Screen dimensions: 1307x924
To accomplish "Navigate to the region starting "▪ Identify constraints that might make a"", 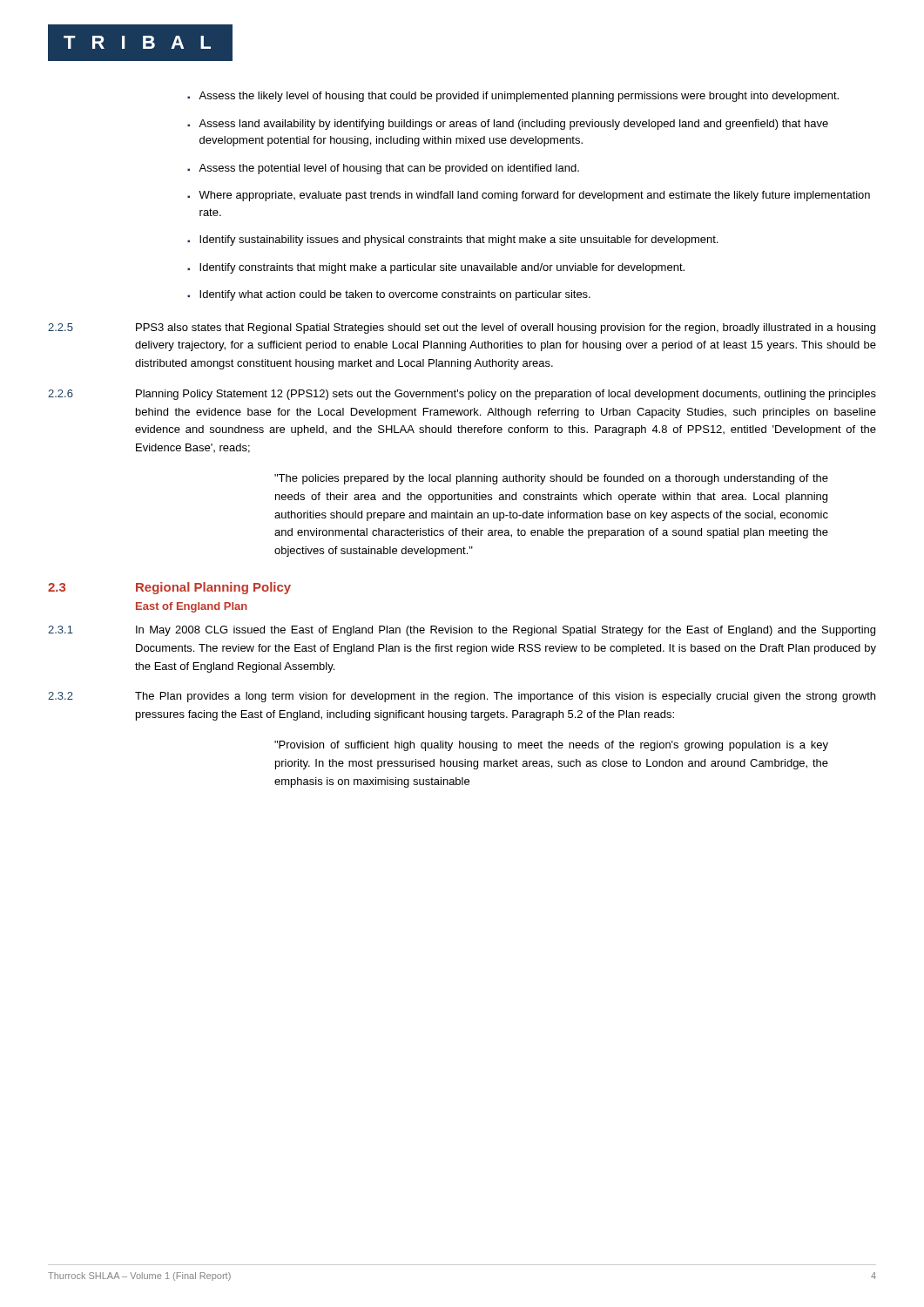I will 532,267.
